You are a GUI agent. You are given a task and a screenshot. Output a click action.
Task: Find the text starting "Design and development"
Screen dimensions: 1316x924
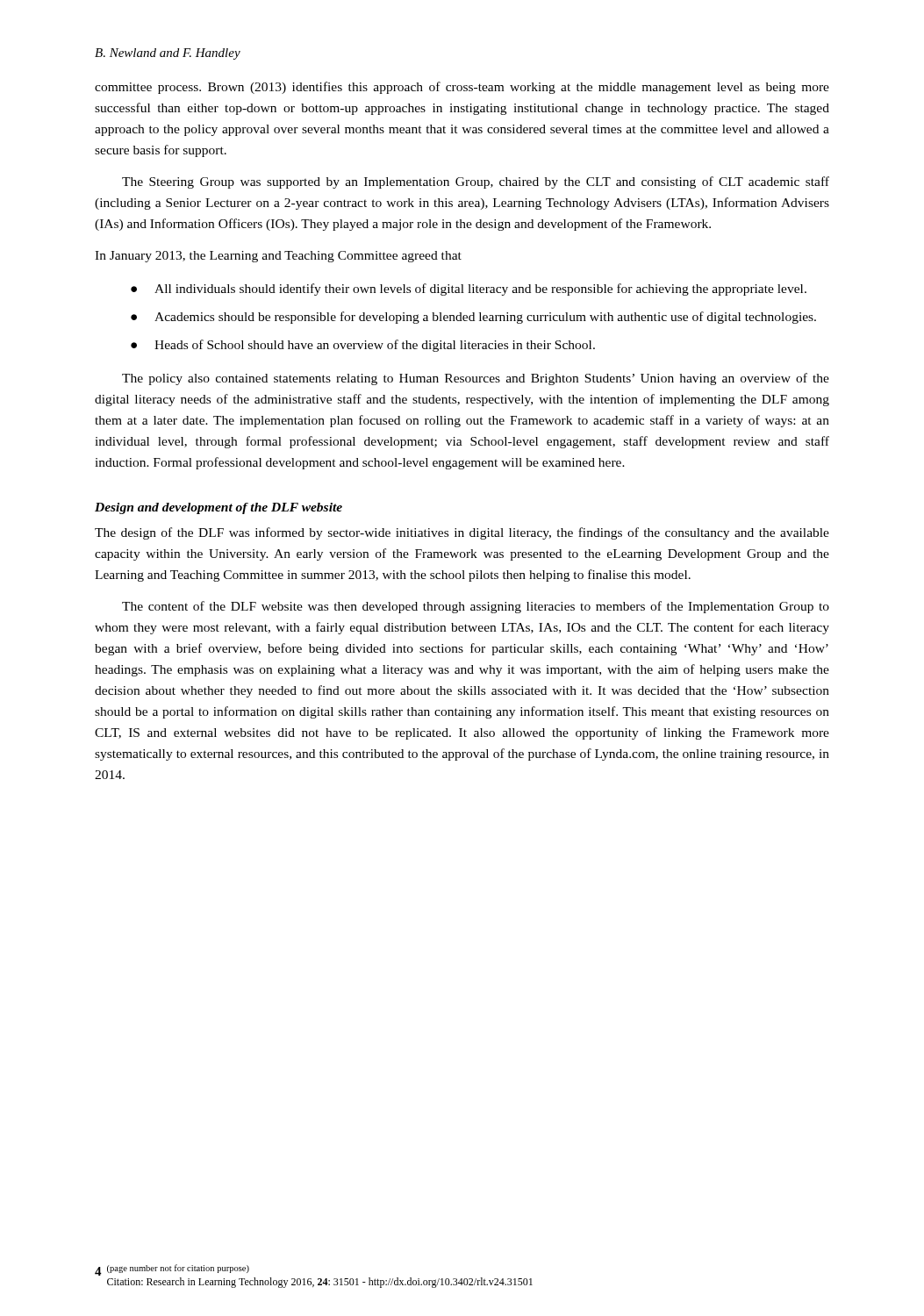coord(219,507)
